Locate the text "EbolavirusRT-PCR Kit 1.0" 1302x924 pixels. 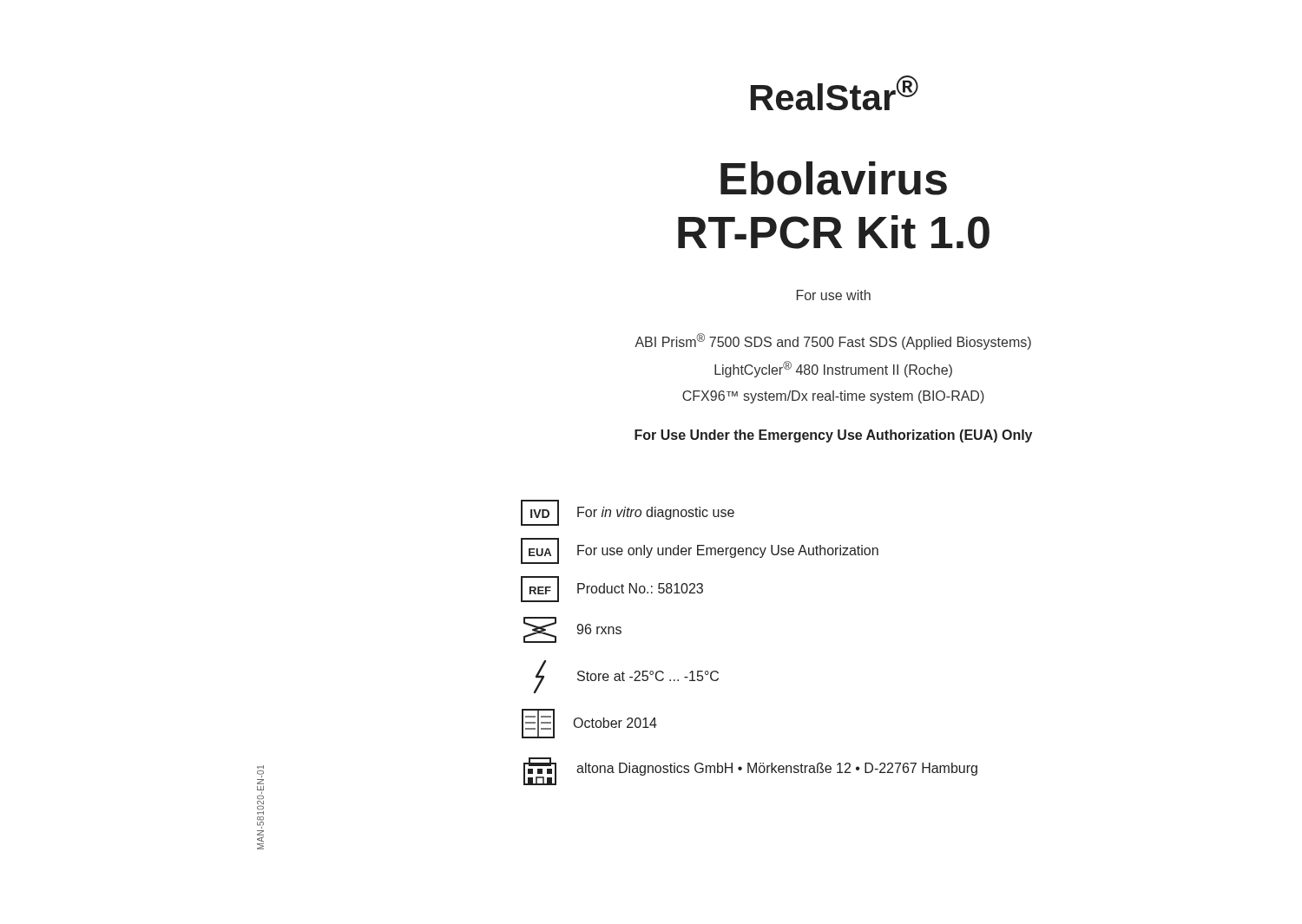point(833,206)
